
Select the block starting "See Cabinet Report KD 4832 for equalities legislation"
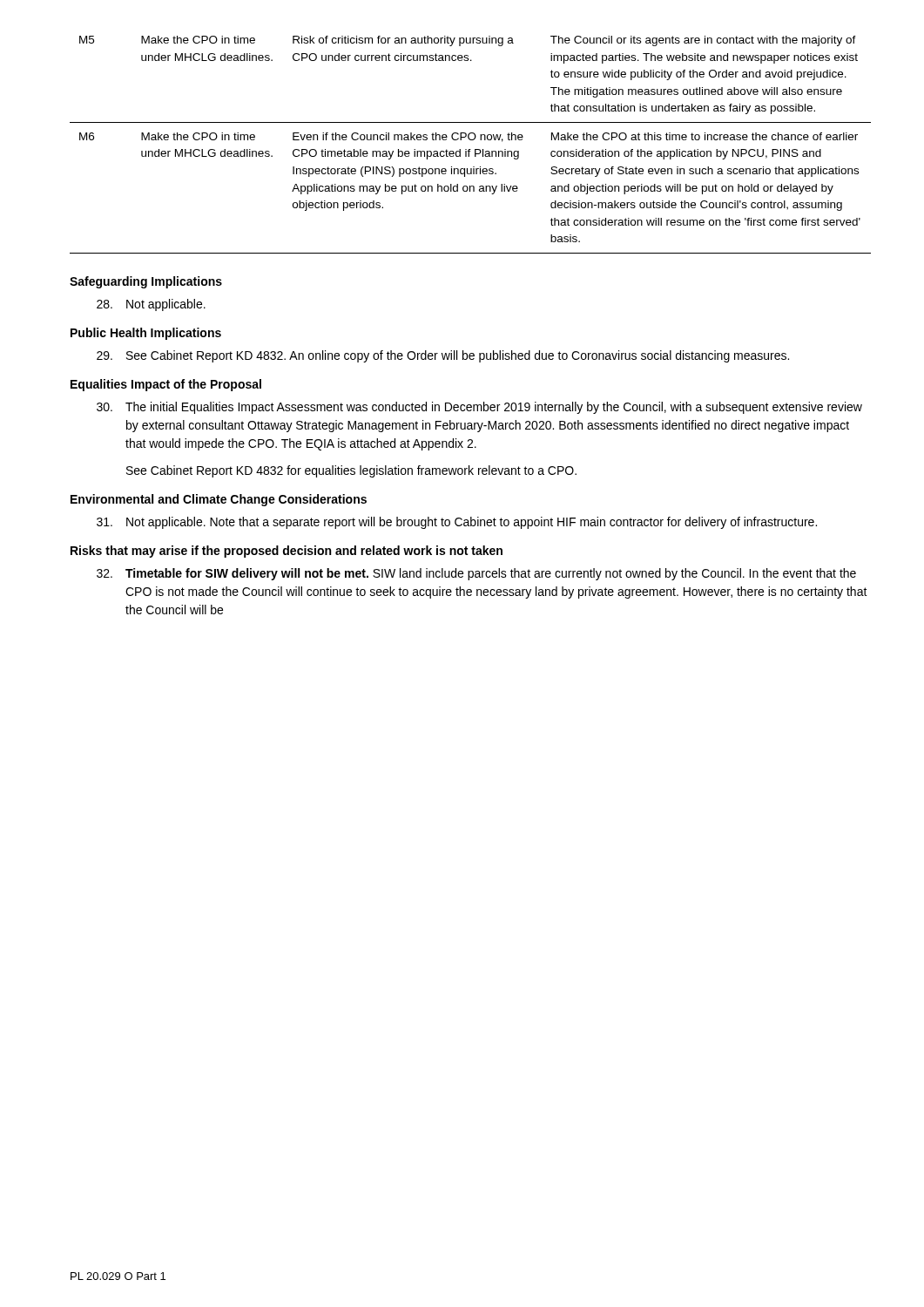[498, 471]
